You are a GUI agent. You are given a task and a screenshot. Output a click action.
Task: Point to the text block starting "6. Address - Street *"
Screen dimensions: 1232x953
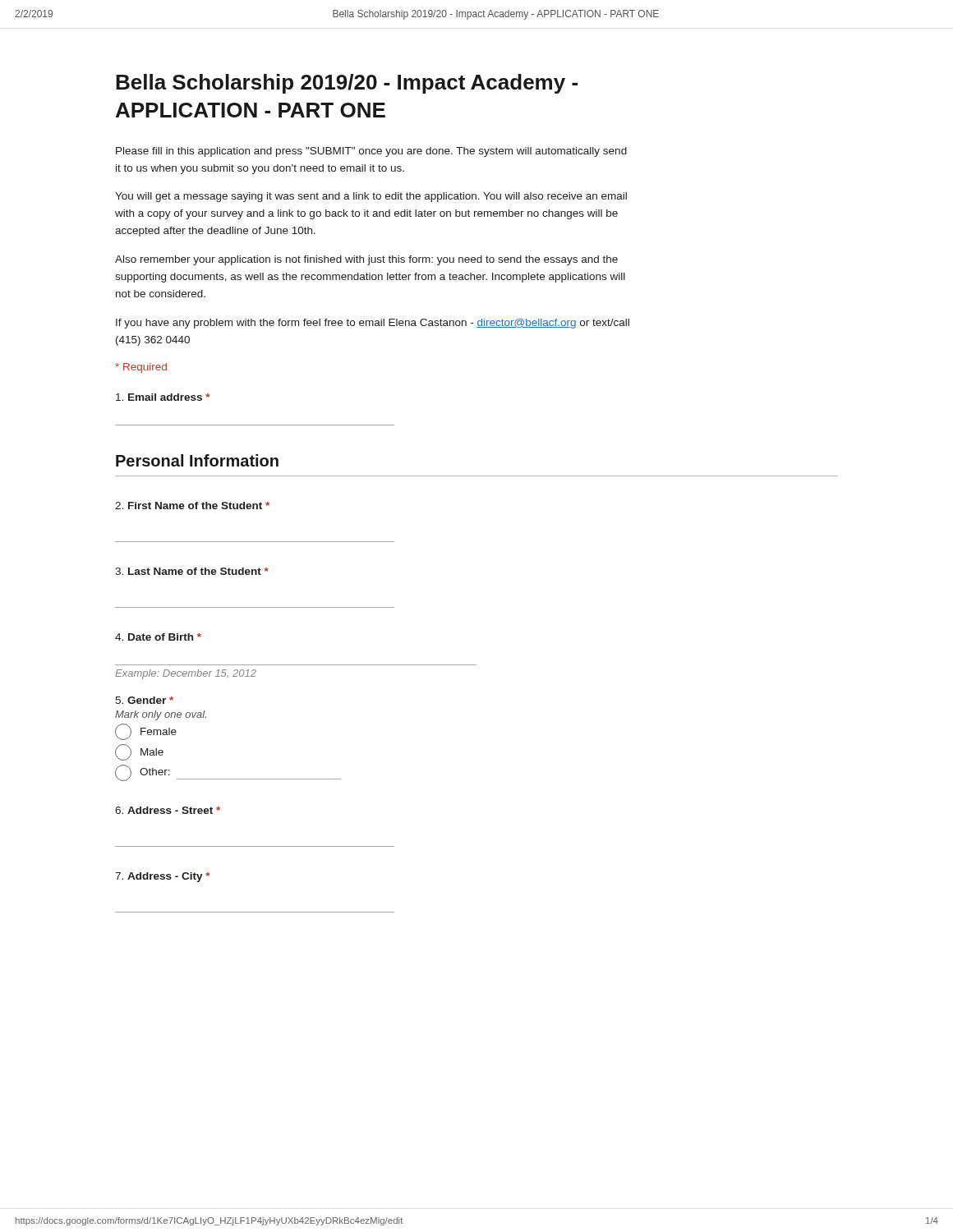168,810
